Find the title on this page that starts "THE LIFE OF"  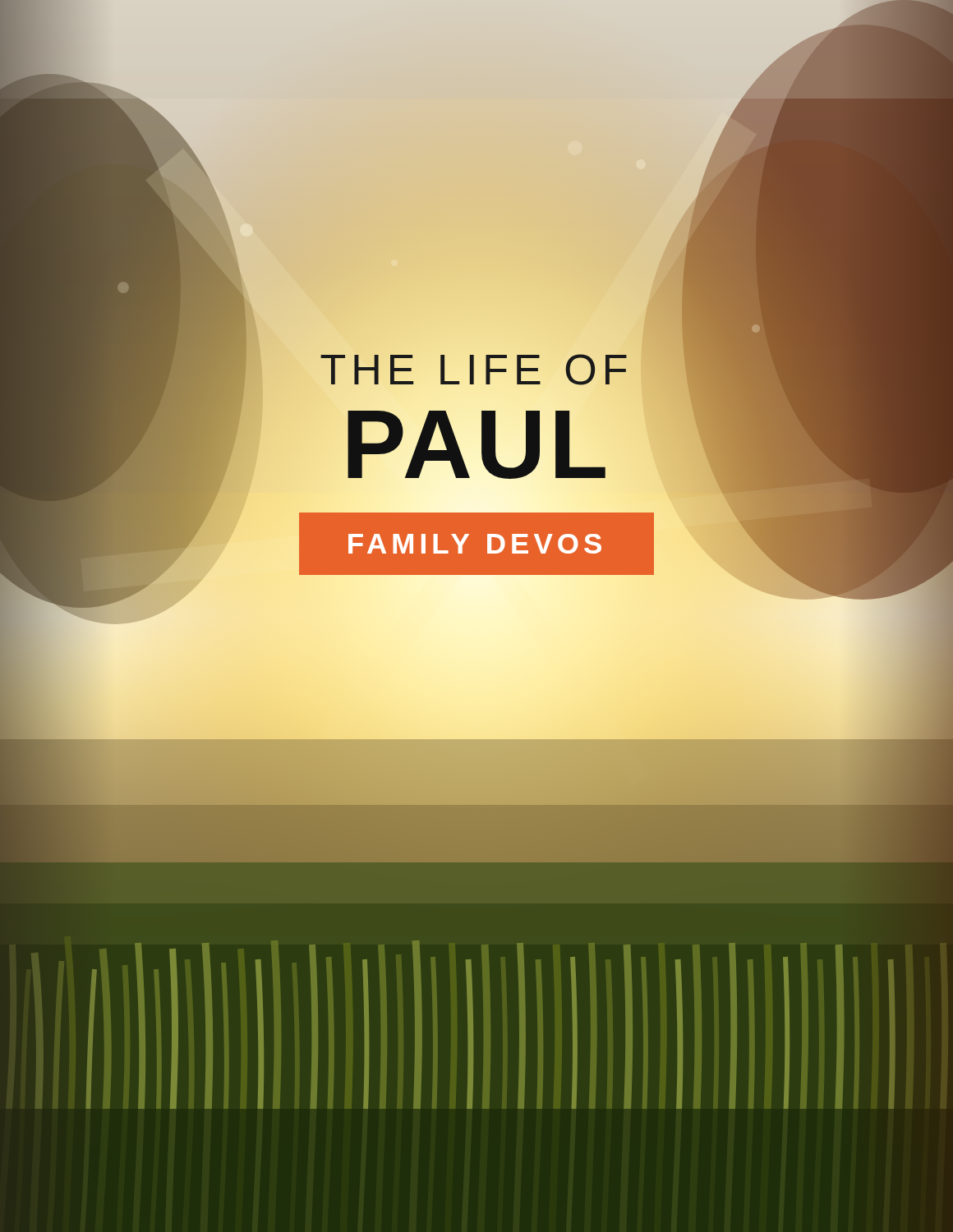point(476,460)
